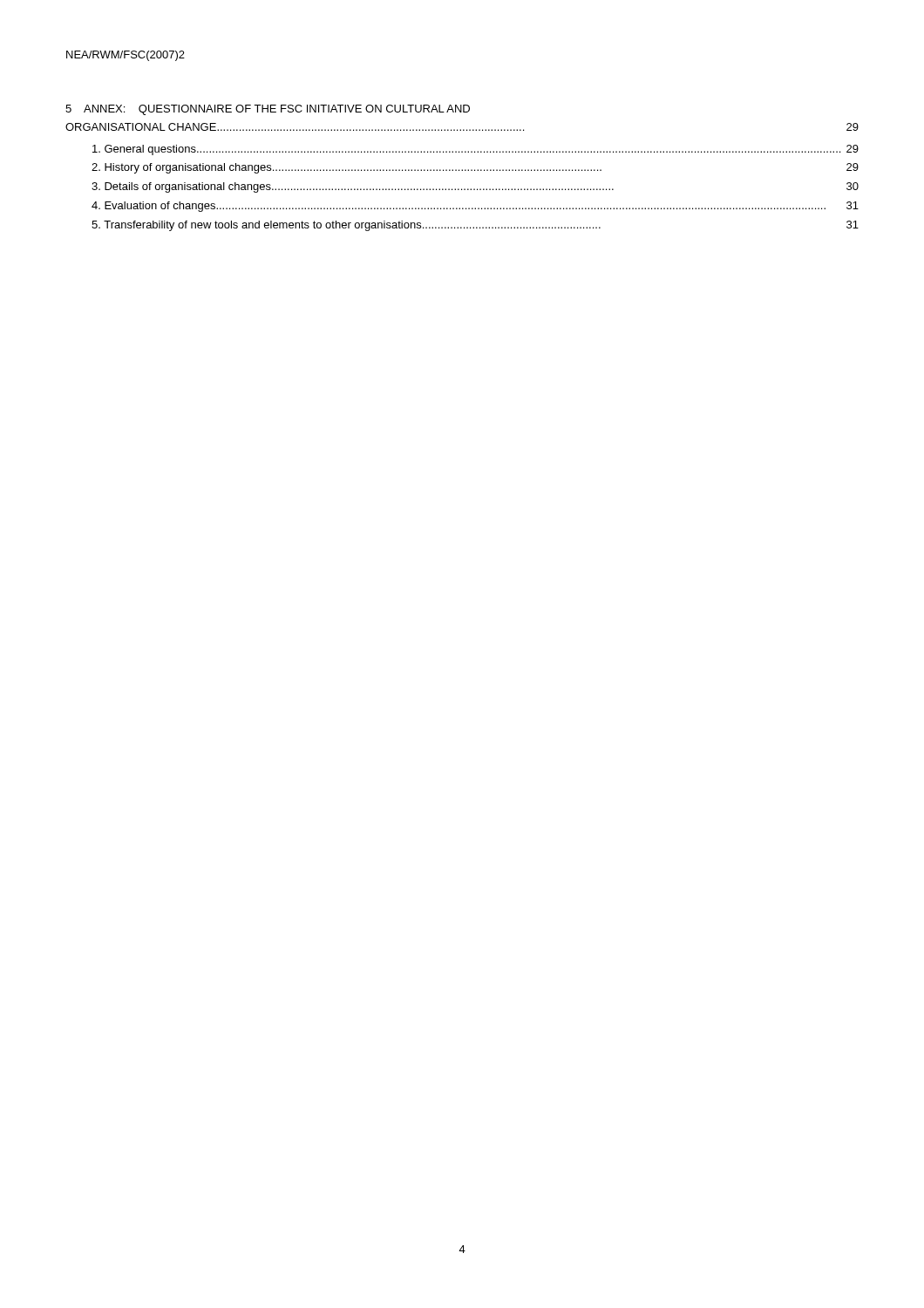Click on the list item with the text "5. Transferability of"

click(x=462, y=225)
